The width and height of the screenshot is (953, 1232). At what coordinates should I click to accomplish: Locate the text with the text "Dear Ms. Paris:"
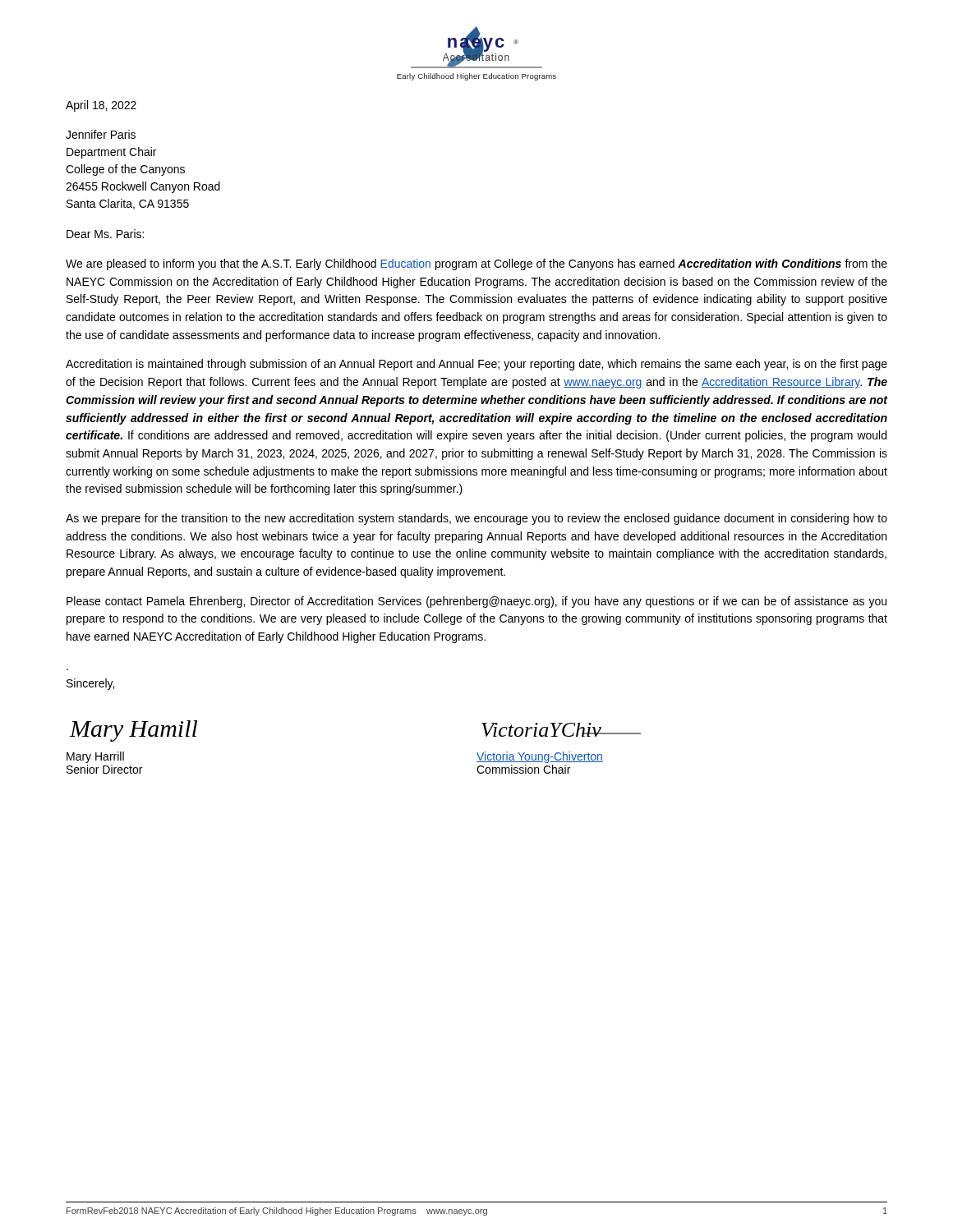point(105,234)
